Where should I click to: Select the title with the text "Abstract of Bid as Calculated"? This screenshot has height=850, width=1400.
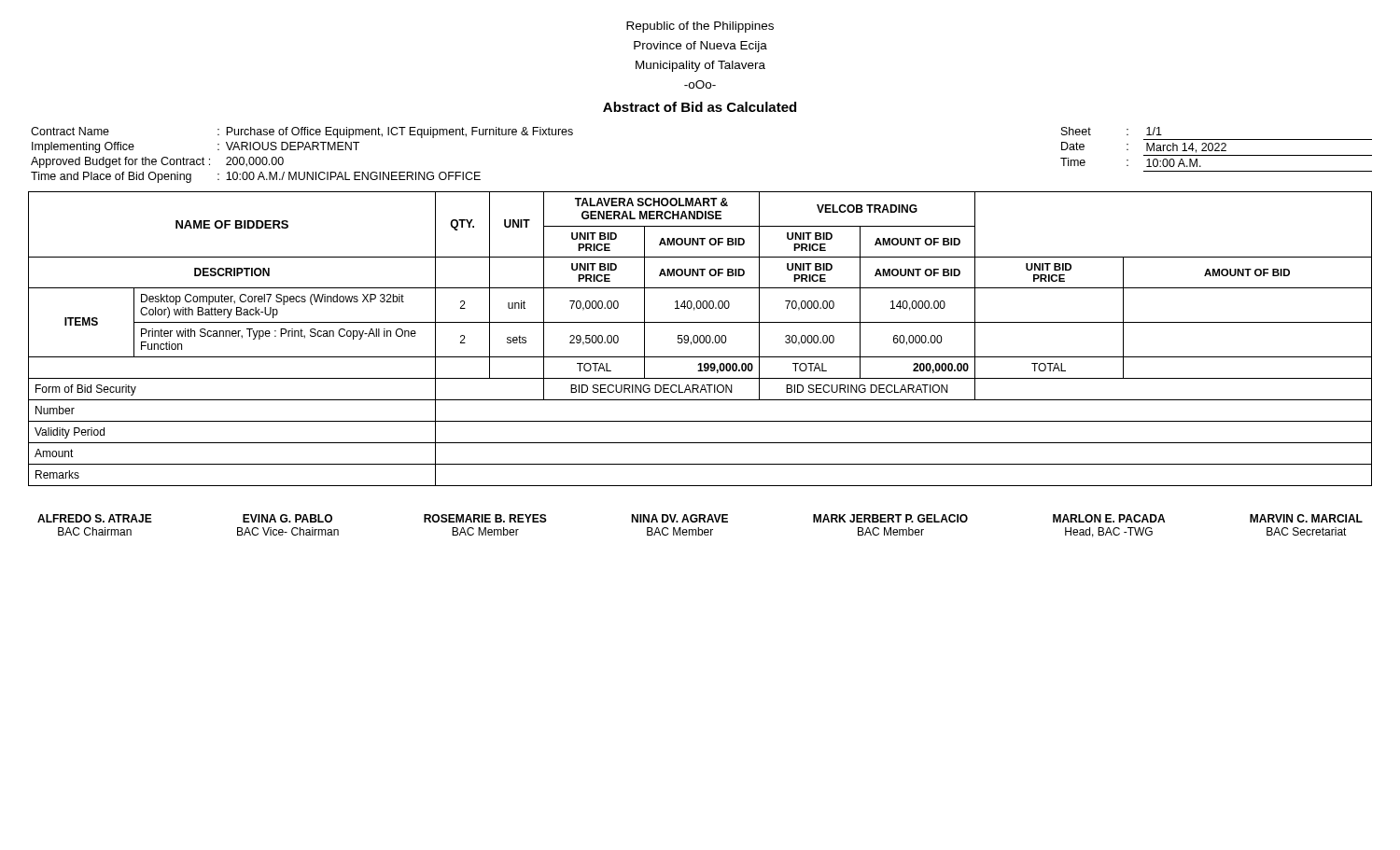(700, 107)
